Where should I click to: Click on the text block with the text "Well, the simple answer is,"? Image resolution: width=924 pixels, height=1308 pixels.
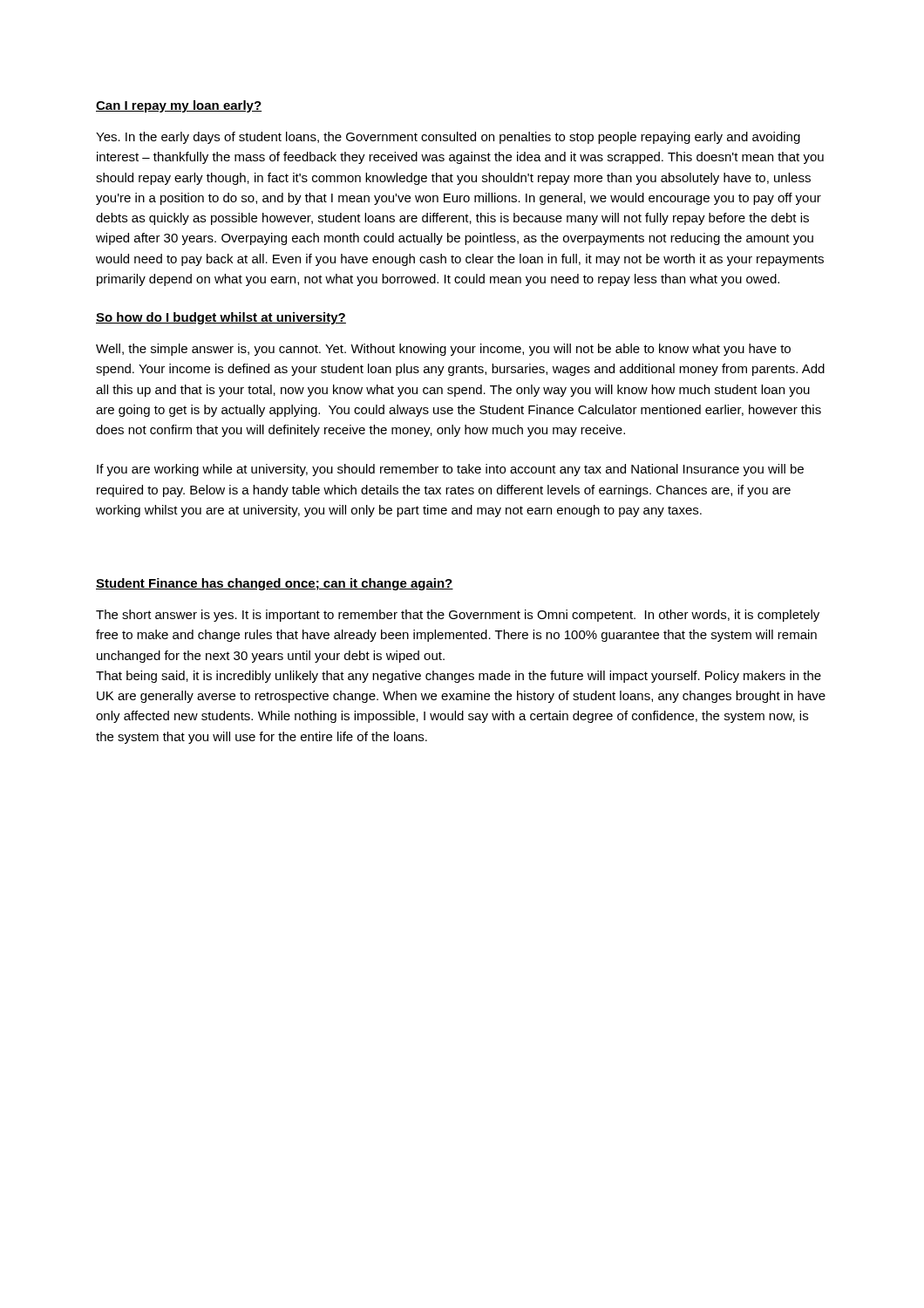[460, 389]
